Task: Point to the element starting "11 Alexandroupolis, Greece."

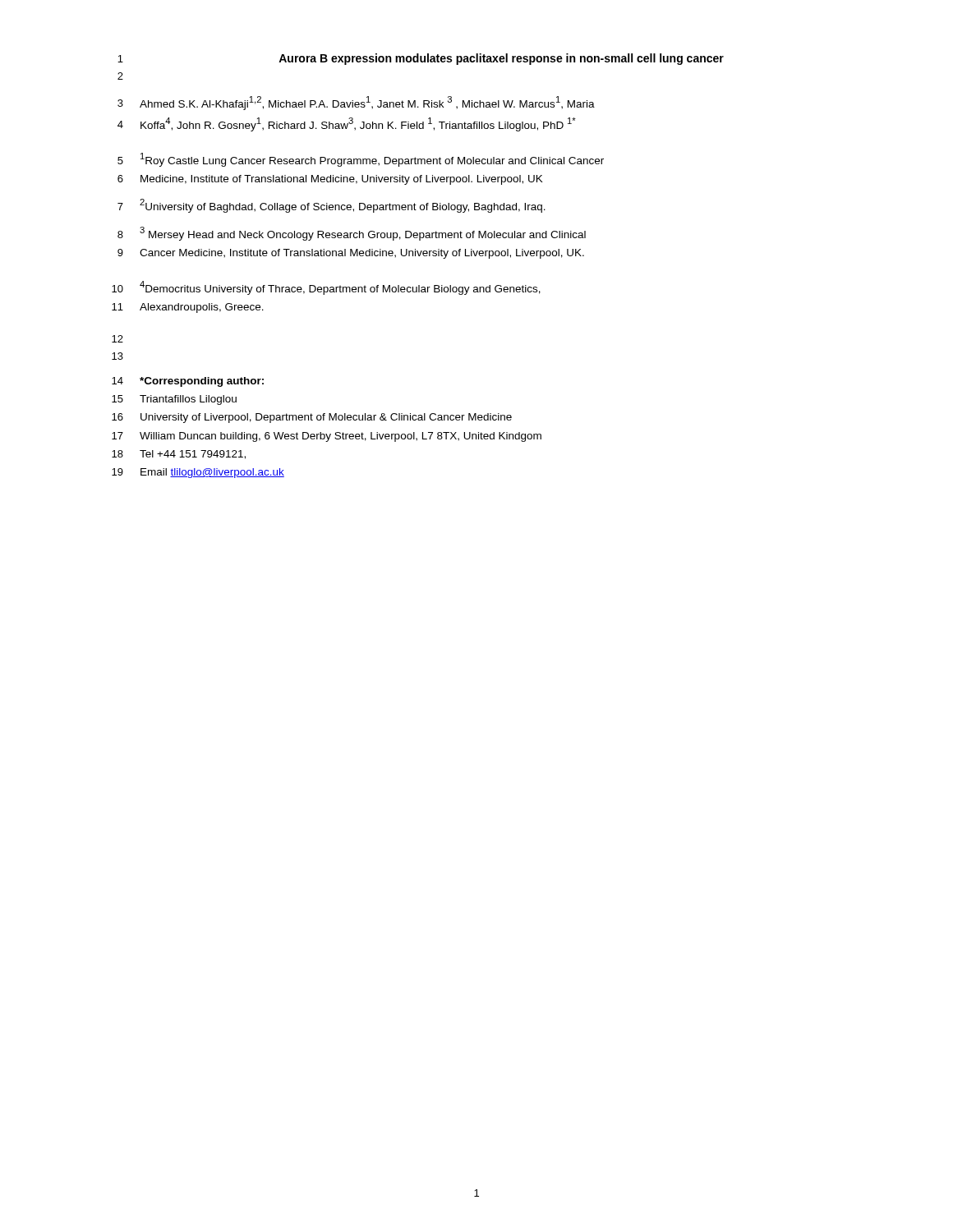Action: [188, 308]
